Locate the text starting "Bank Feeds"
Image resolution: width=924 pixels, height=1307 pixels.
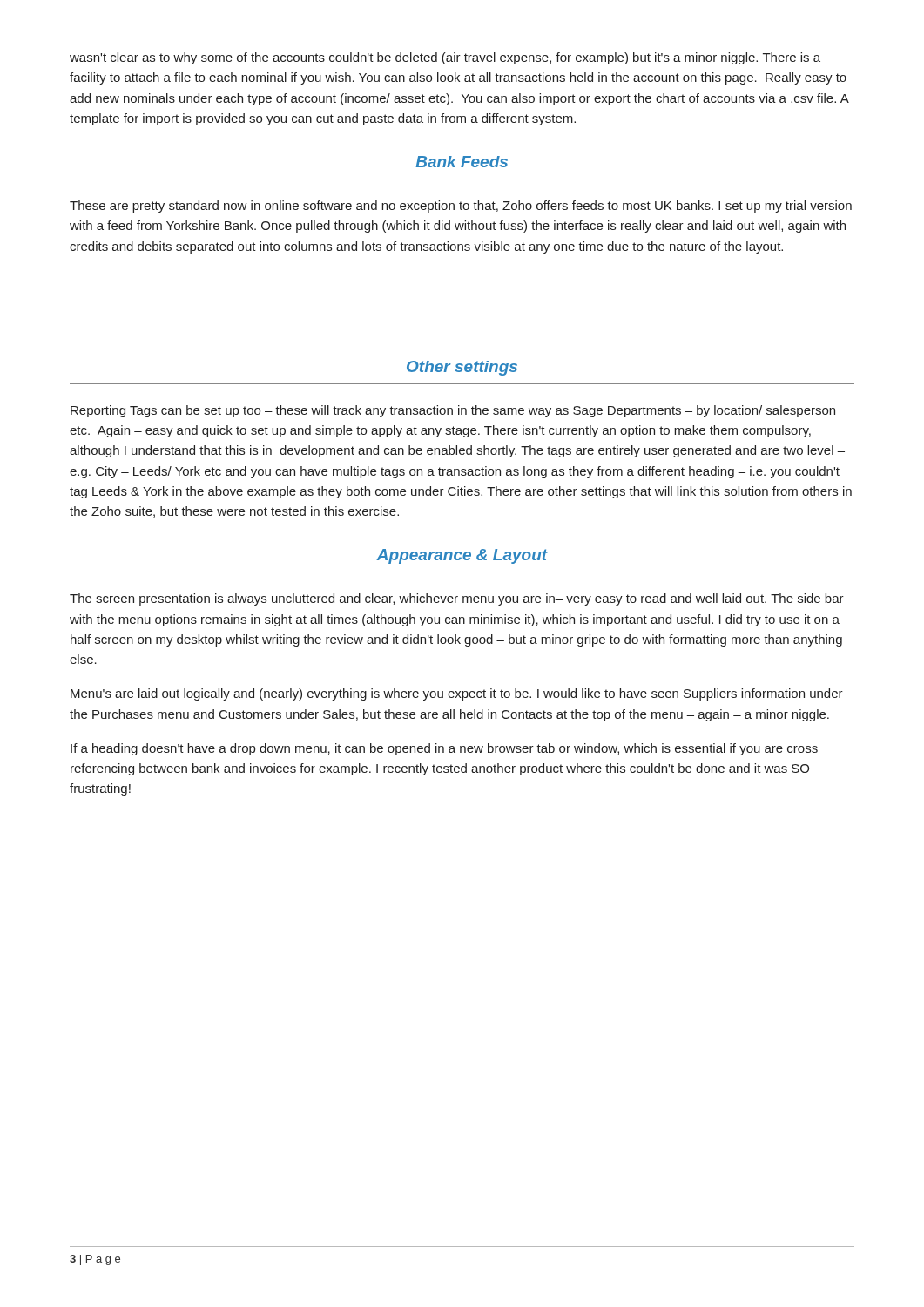click(462, 162)
